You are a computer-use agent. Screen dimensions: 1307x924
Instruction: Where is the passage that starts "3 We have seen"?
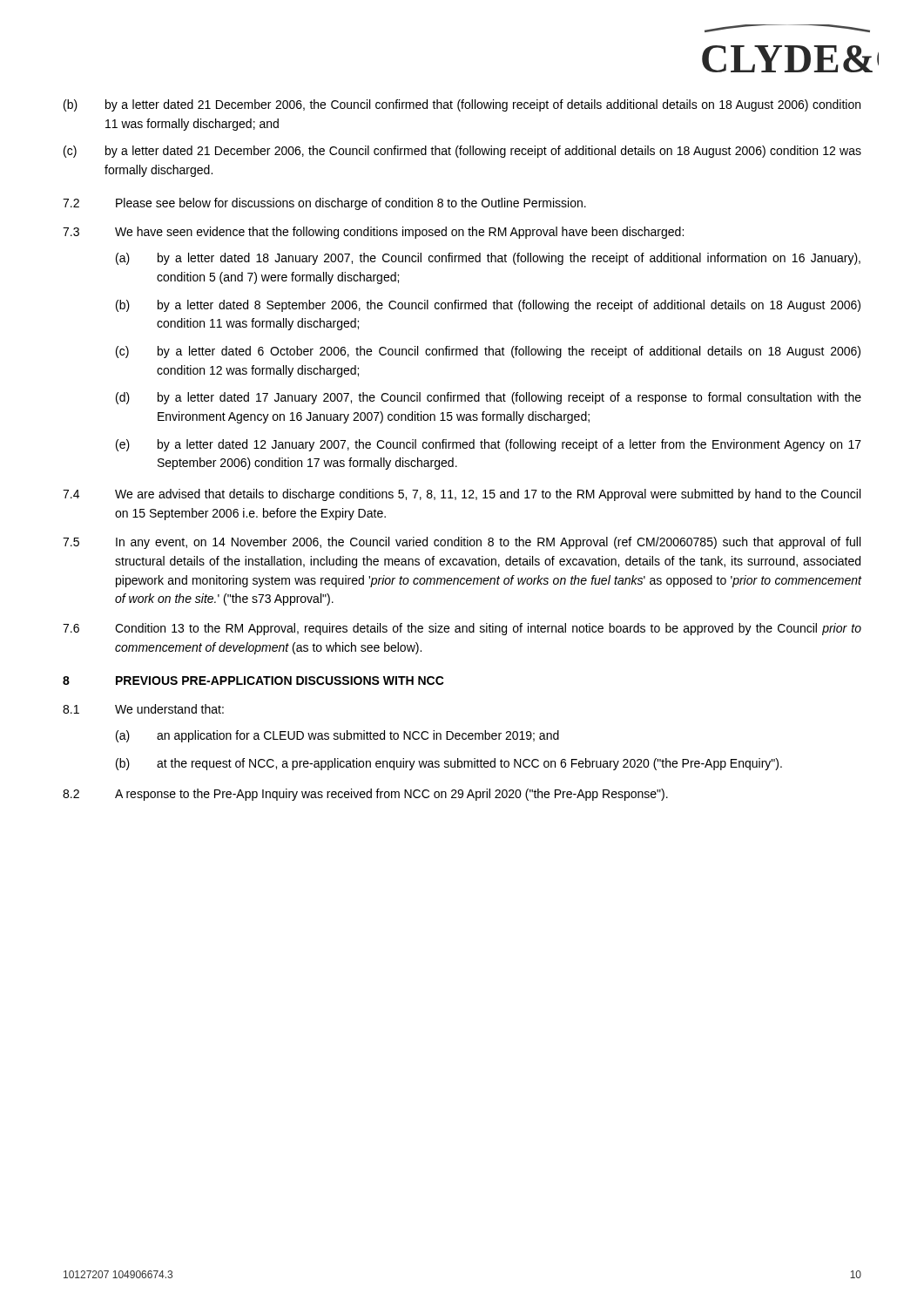462,233
